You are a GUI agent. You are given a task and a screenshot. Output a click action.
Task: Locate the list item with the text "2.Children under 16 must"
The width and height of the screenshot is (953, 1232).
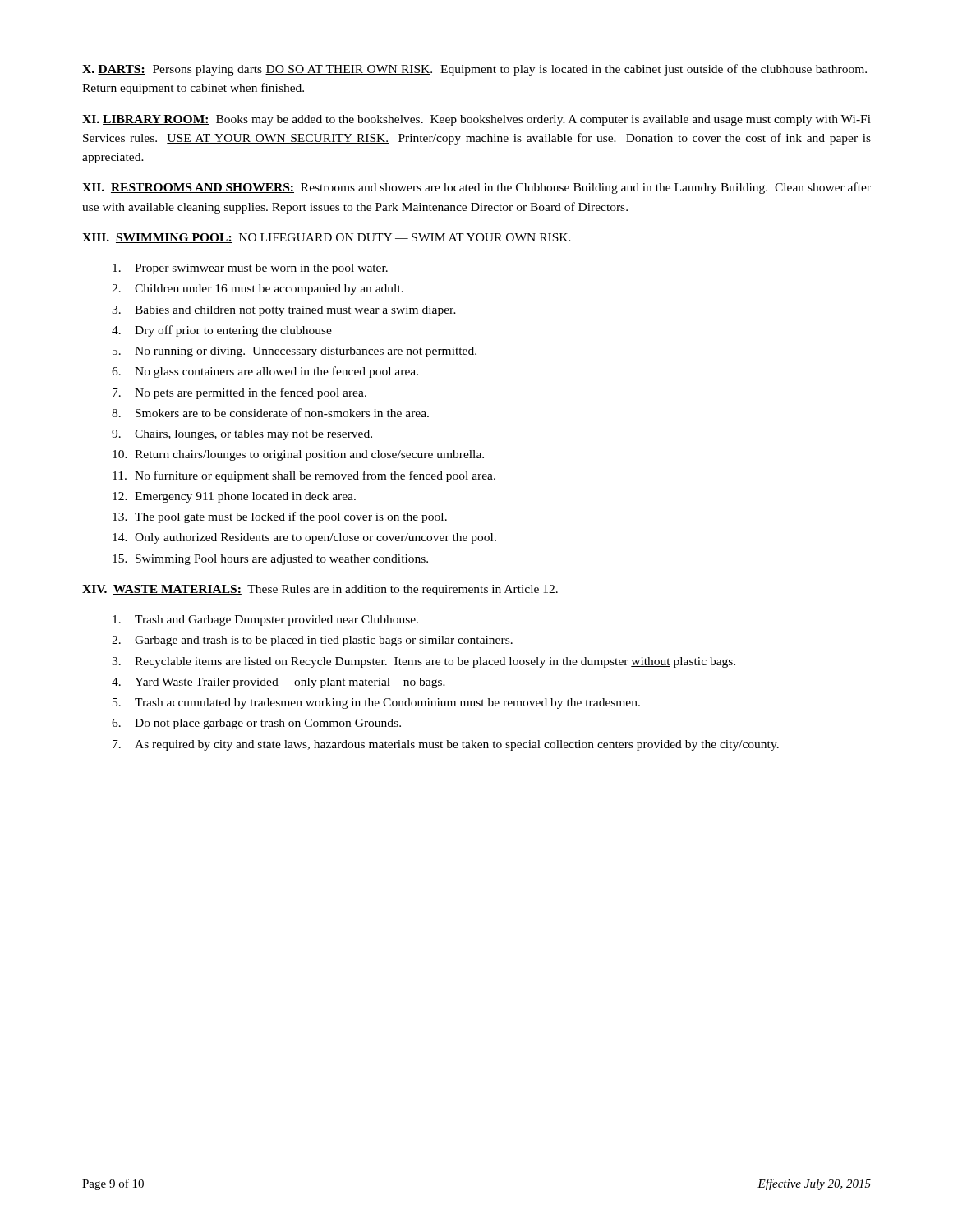tap(258, 290)
